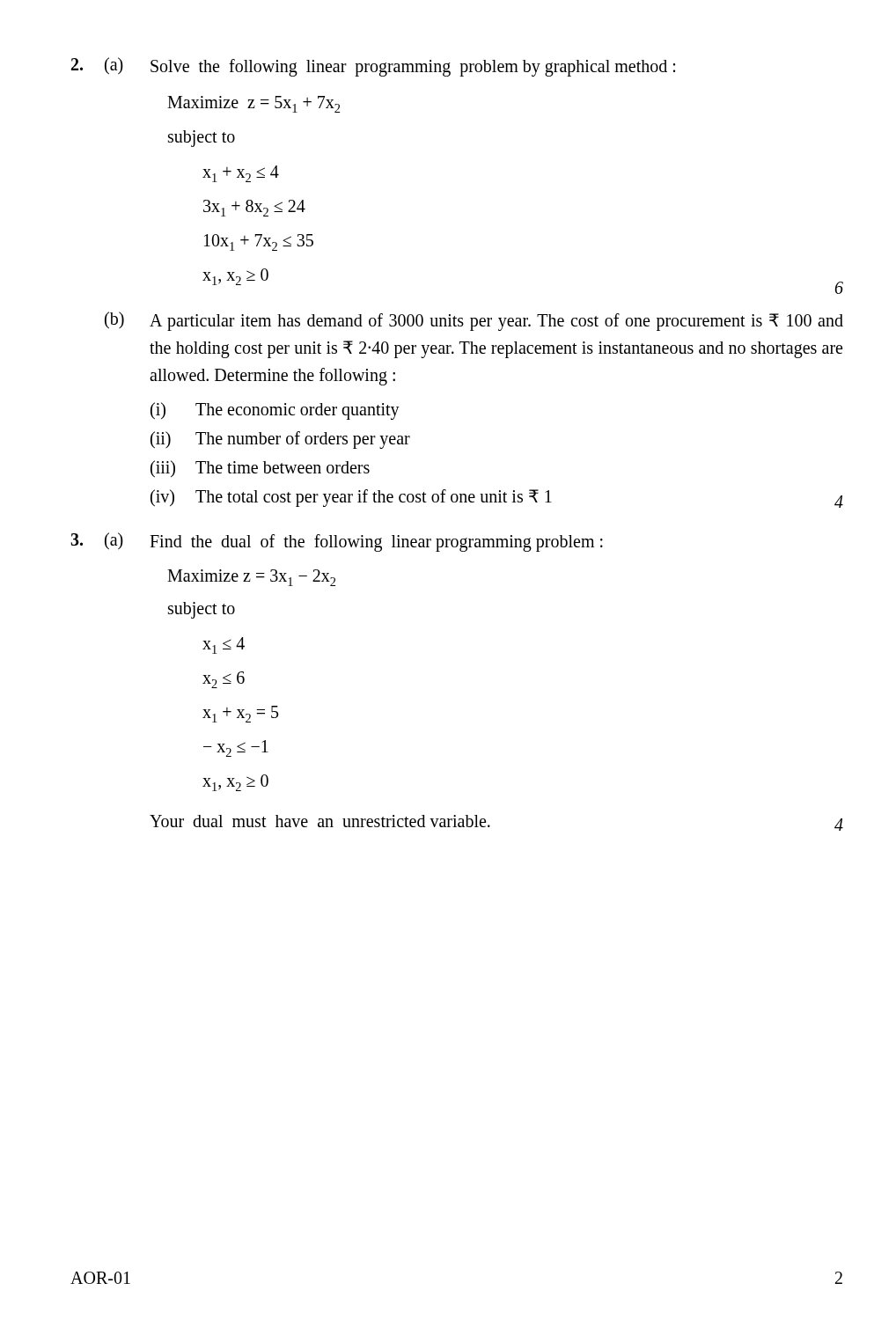Point to the element starting "x1 ≤ 4 x2 ≤ 6 x1 +"

(x=241, y=714)
